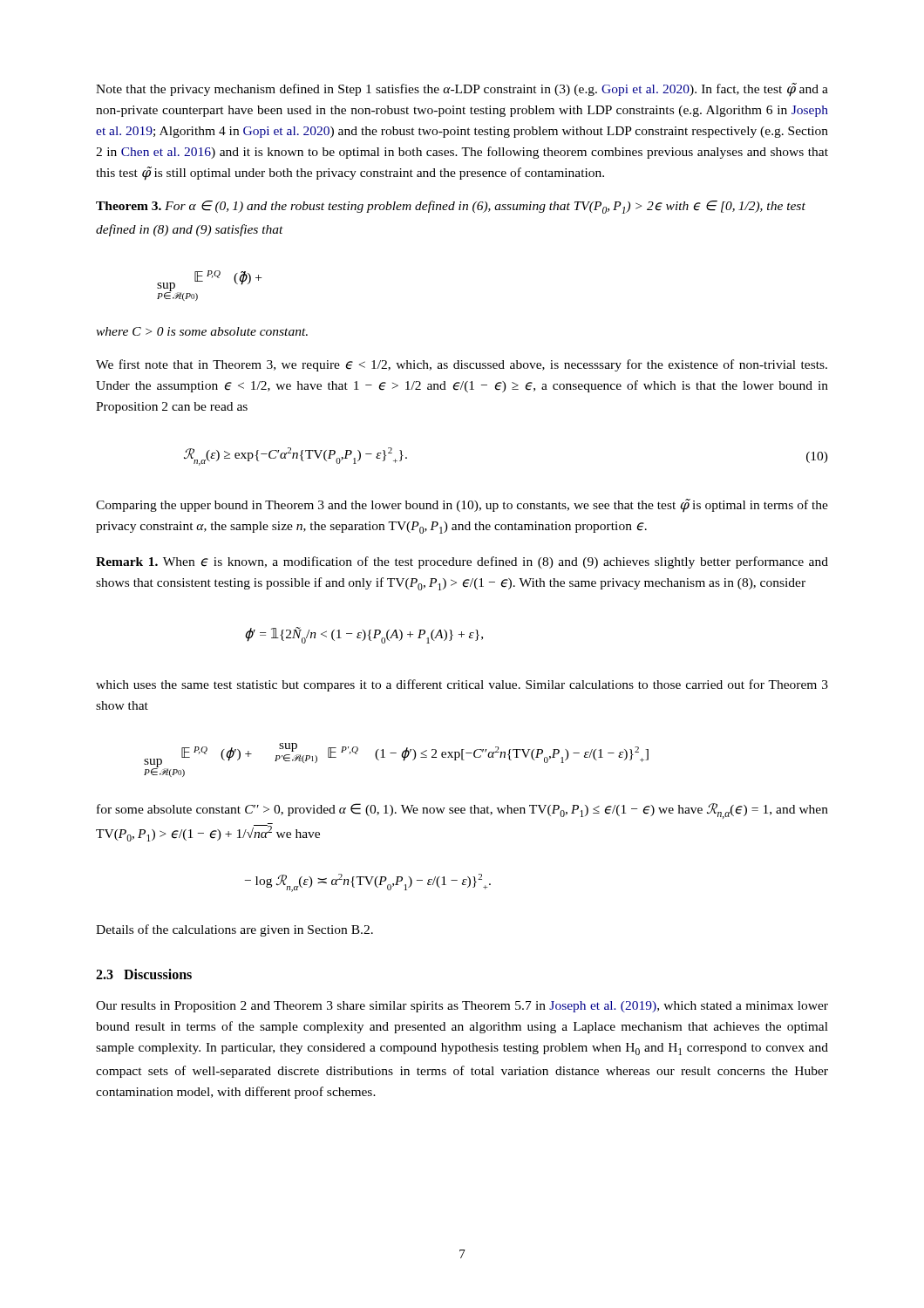Select the text block that says "Note that the privacy mechanism"
Screen dimensions: 1308x924
[x=462, y=130]
